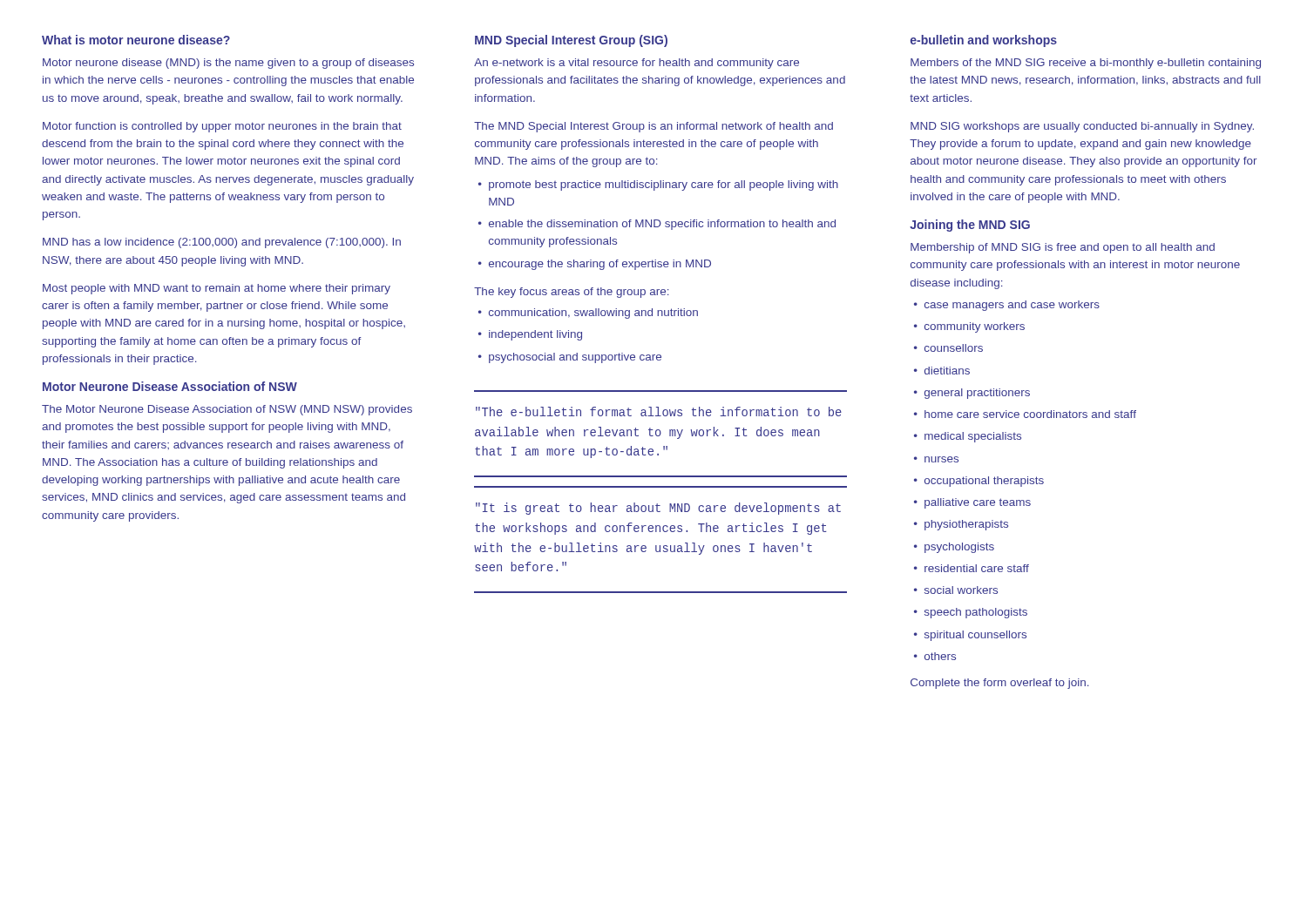Image resolution: width=1307 pixels, height=924 pixels.
Task: Point to the text block starting "general practitioners"
Action: tap(977, 392)
